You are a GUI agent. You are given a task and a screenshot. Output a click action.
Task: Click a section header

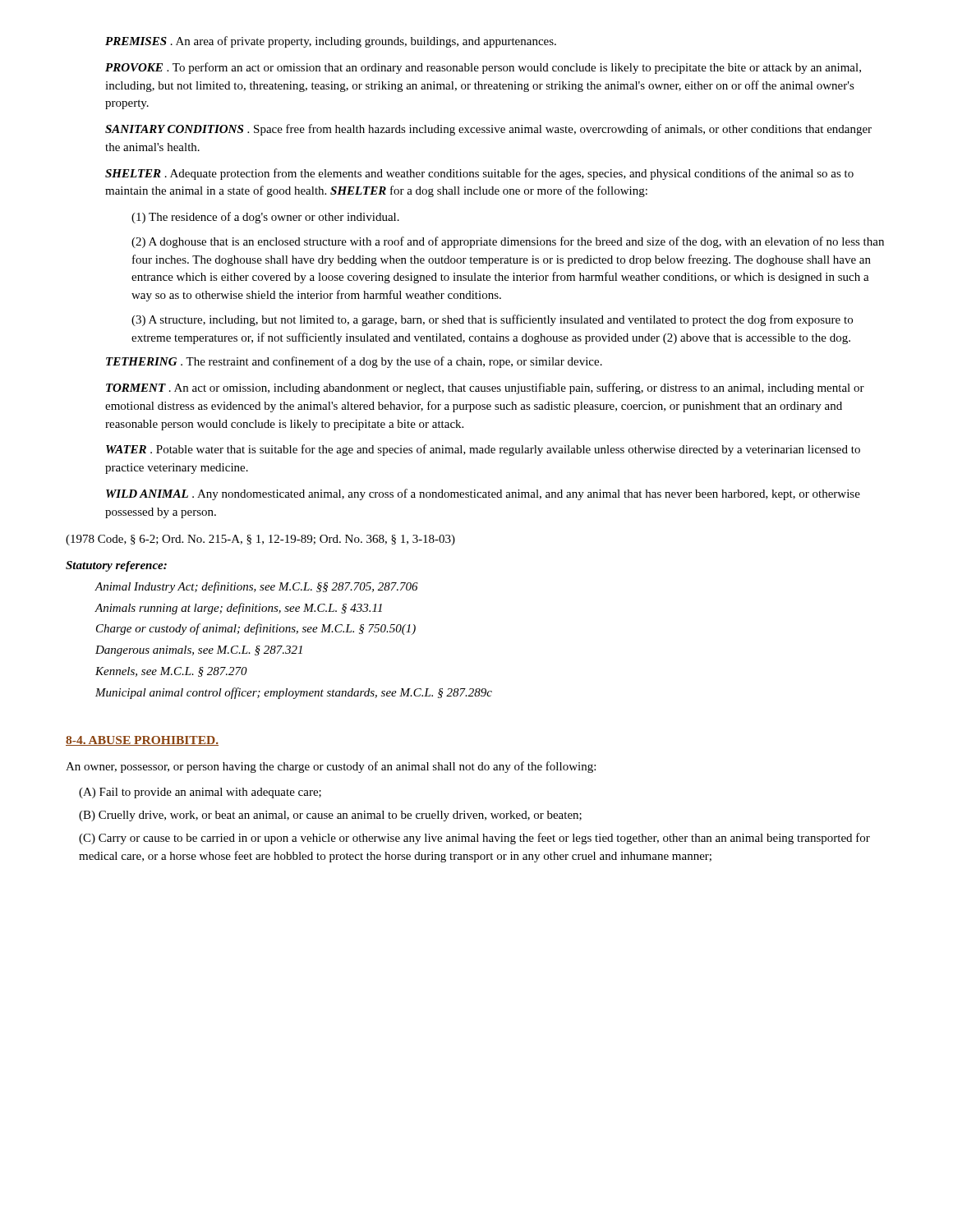142,740
